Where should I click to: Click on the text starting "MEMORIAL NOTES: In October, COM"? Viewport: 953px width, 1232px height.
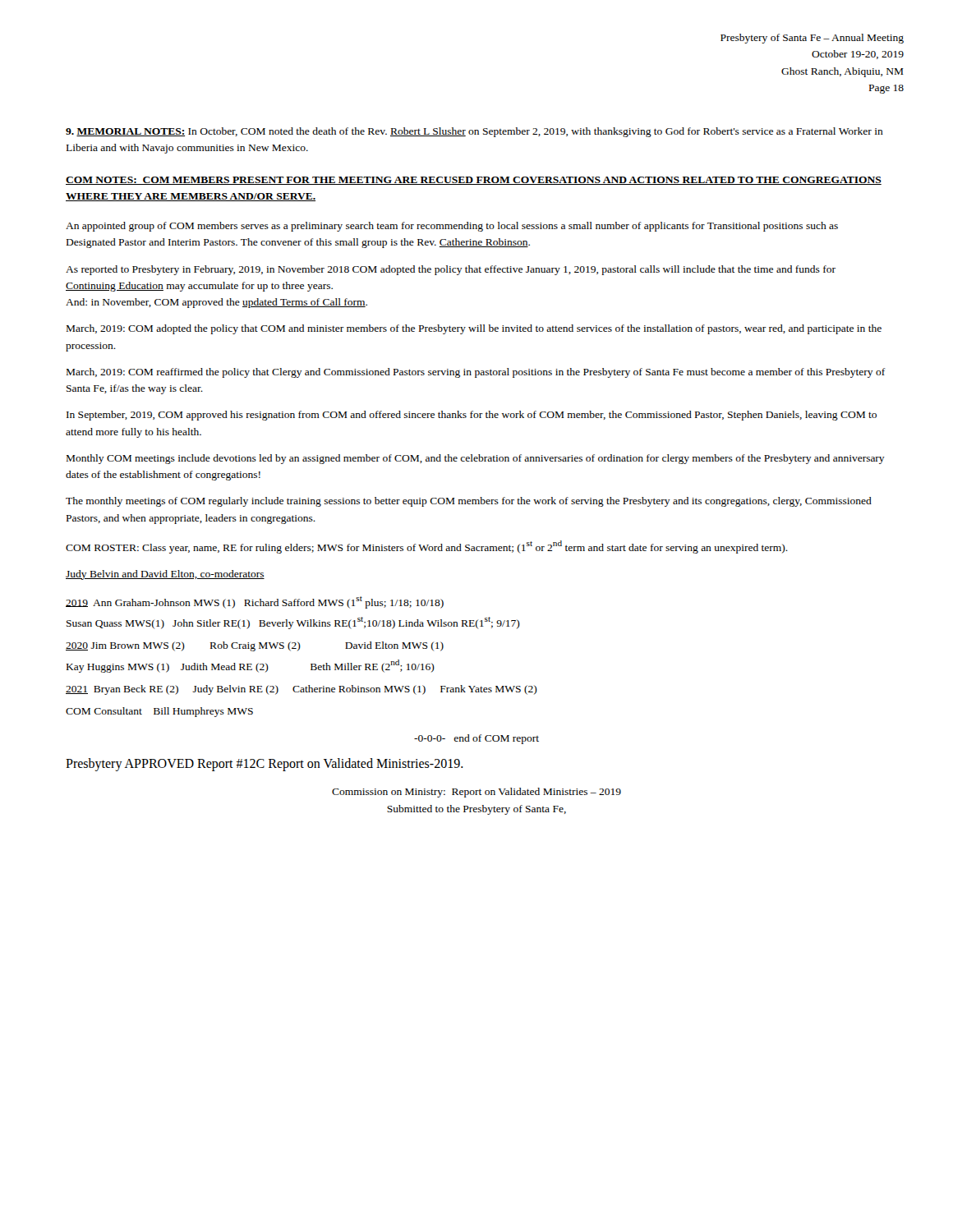[x=476, y=140]
